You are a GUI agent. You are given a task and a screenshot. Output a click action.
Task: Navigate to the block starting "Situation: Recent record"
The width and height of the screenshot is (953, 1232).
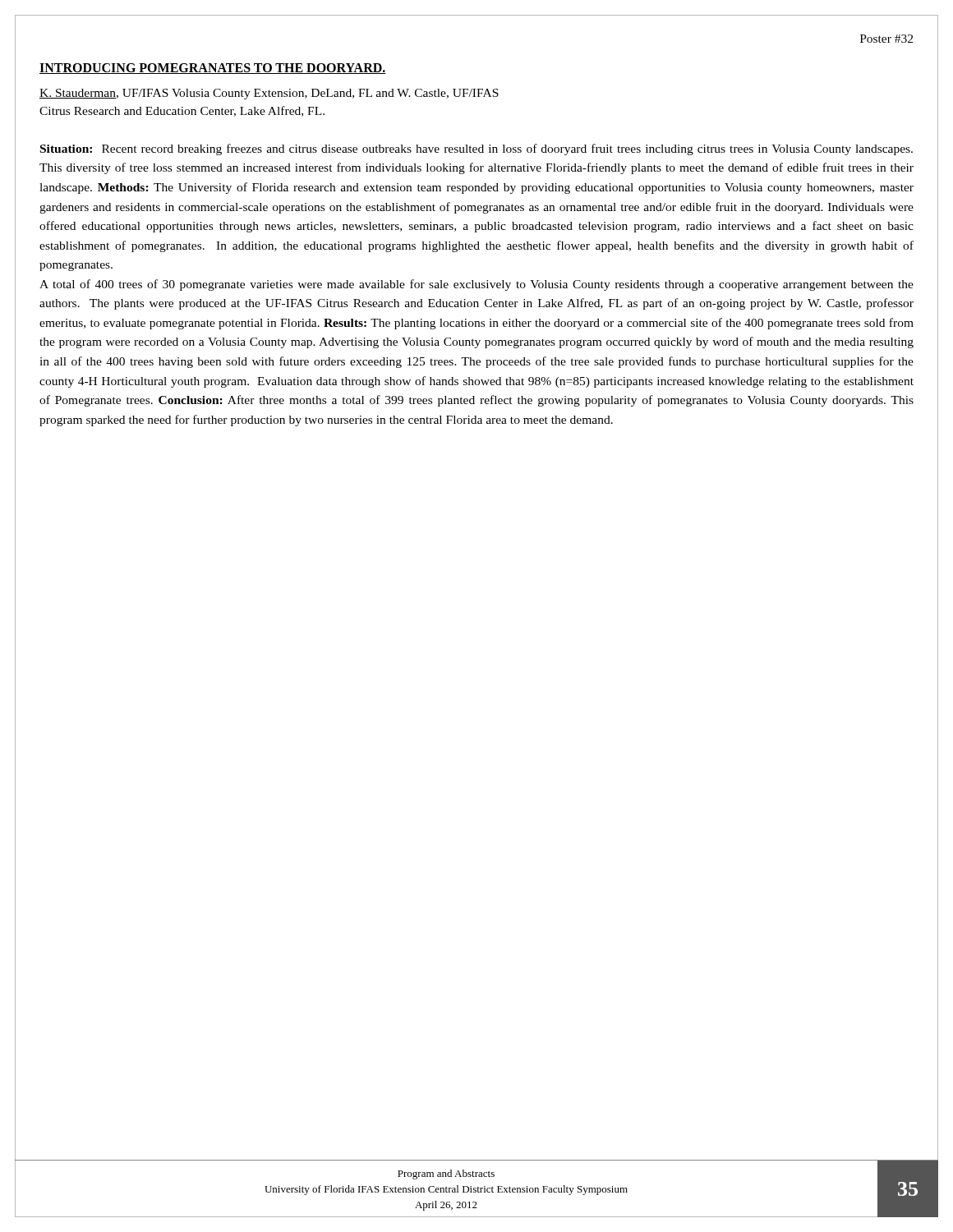[476, 284]
